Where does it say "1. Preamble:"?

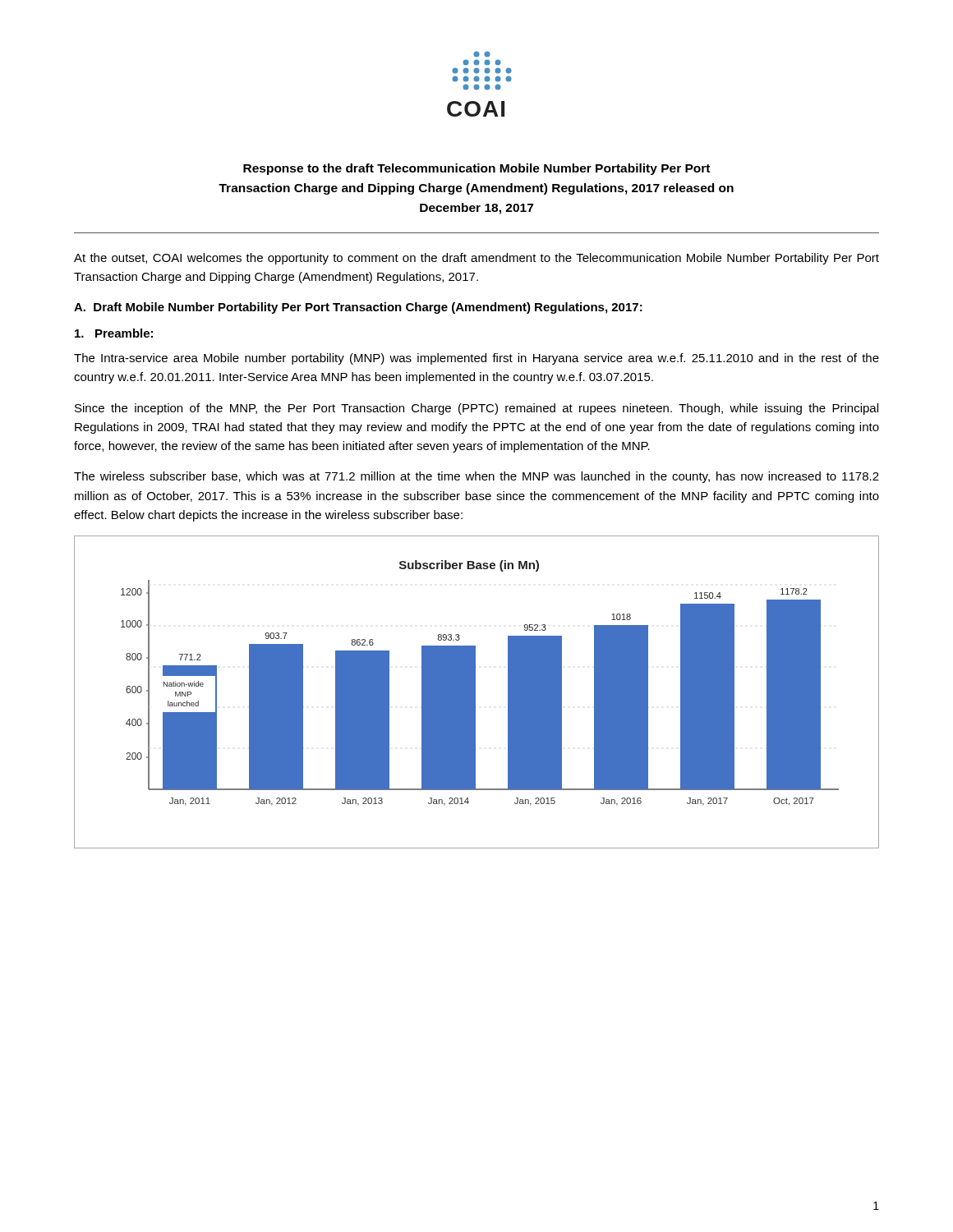click(x=114, y=333)
